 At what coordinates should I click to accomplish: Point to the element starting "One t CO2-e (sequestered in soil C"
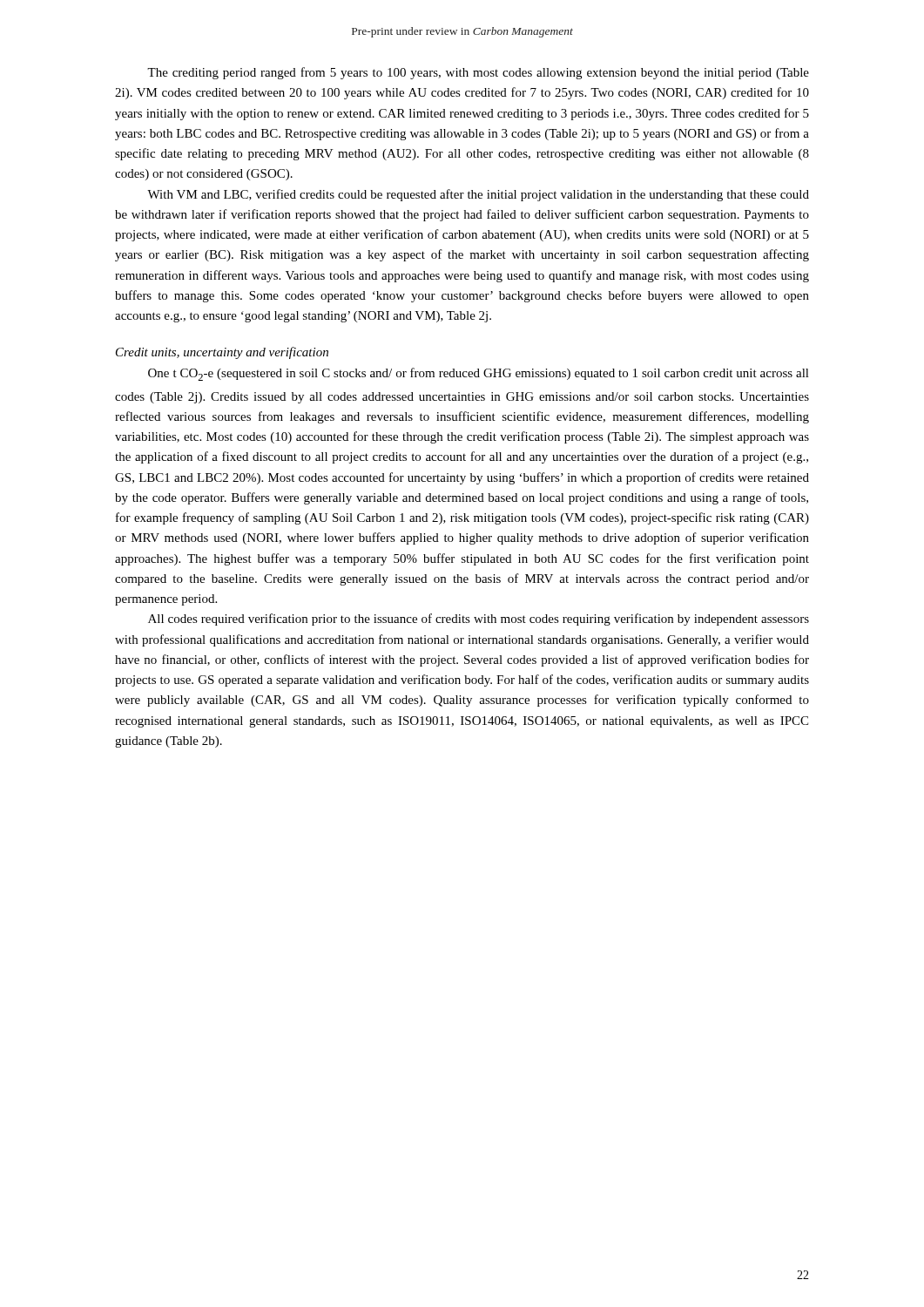coord(462,486)
